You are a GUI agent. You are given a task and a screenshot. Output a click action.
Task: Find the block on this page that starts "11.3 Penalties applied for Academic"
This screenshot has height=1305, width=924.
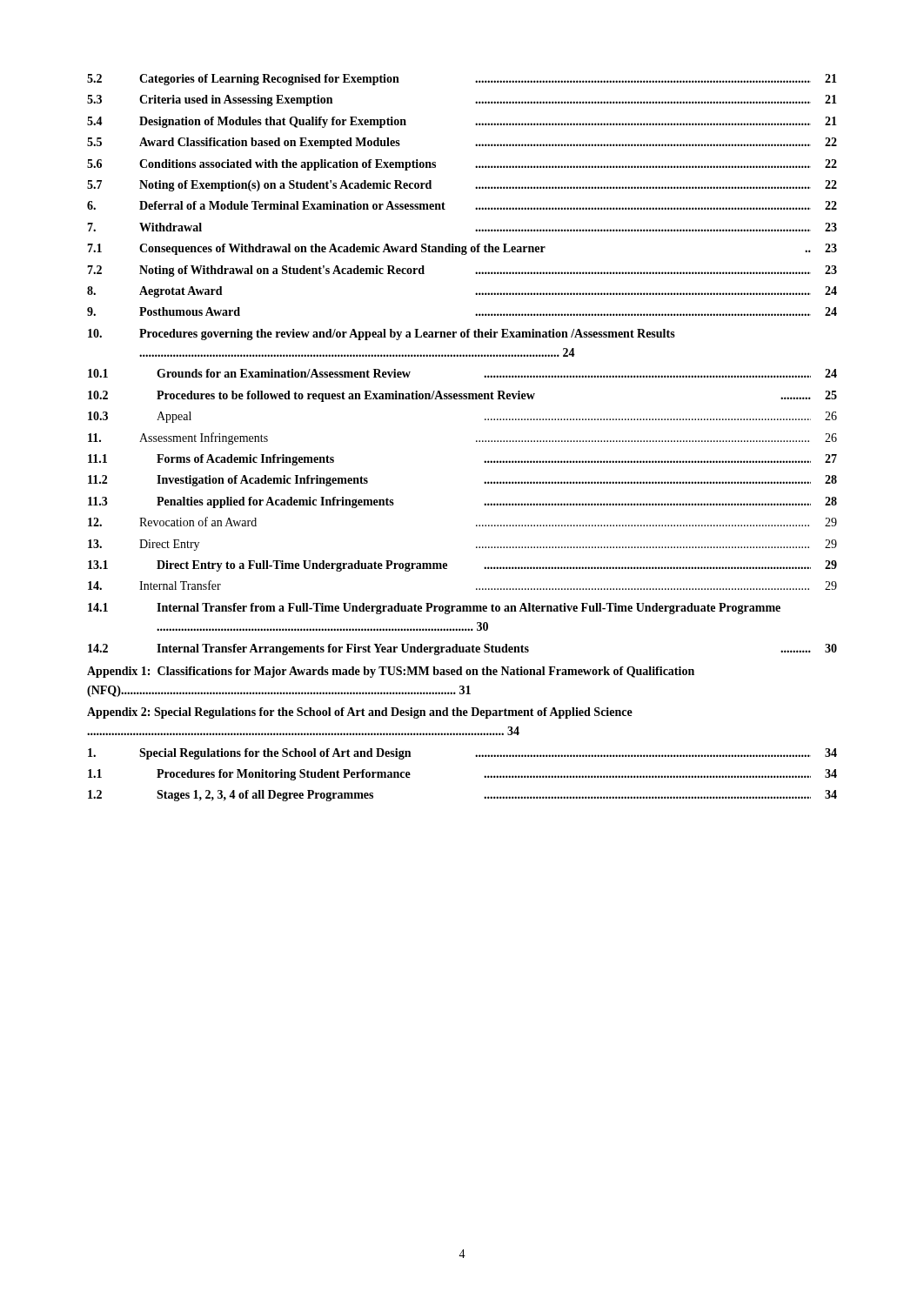click(x=91, y=502)
